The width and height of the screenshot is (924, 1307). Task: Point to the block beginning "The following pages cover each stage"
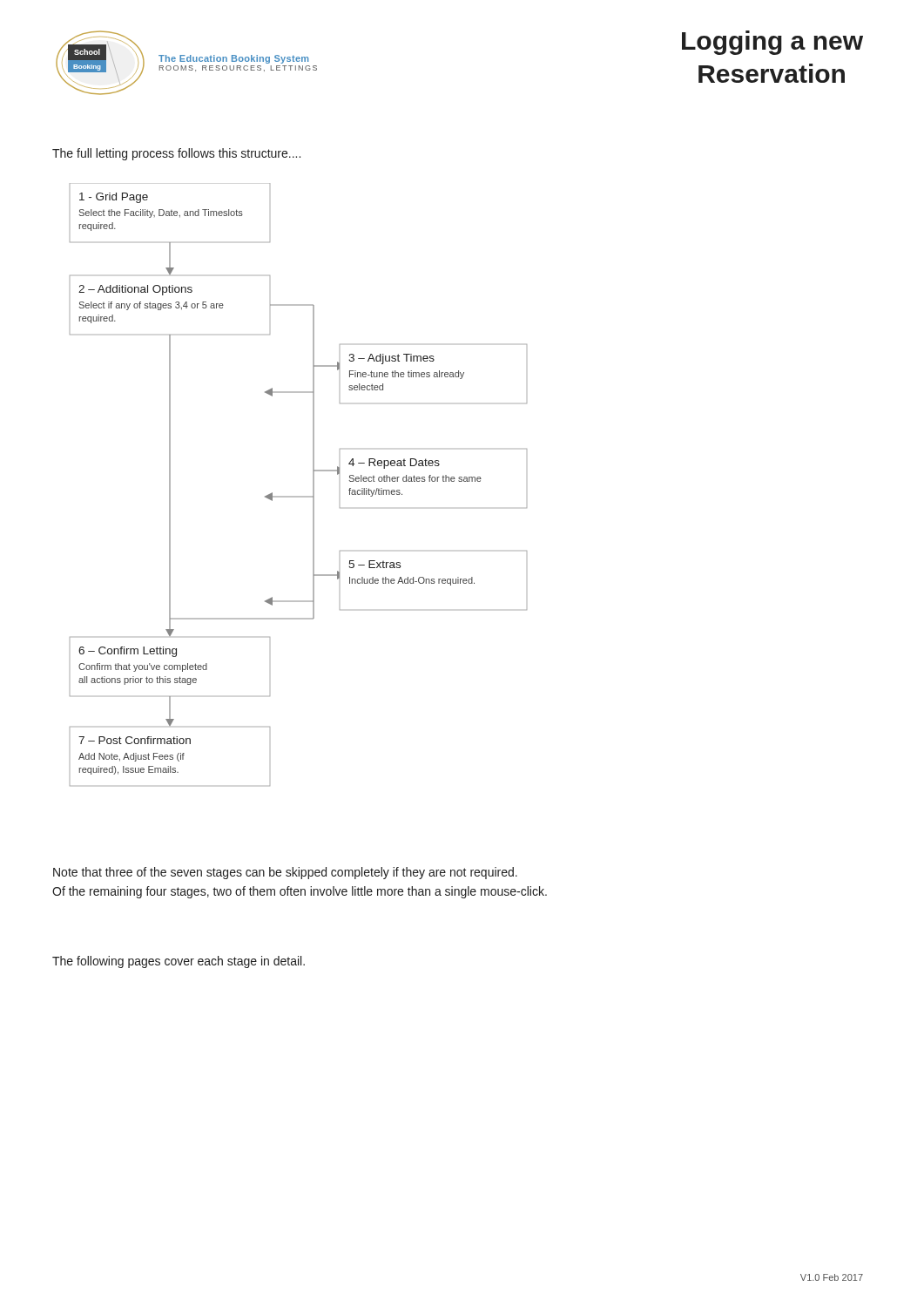click(x=179, y=961)
